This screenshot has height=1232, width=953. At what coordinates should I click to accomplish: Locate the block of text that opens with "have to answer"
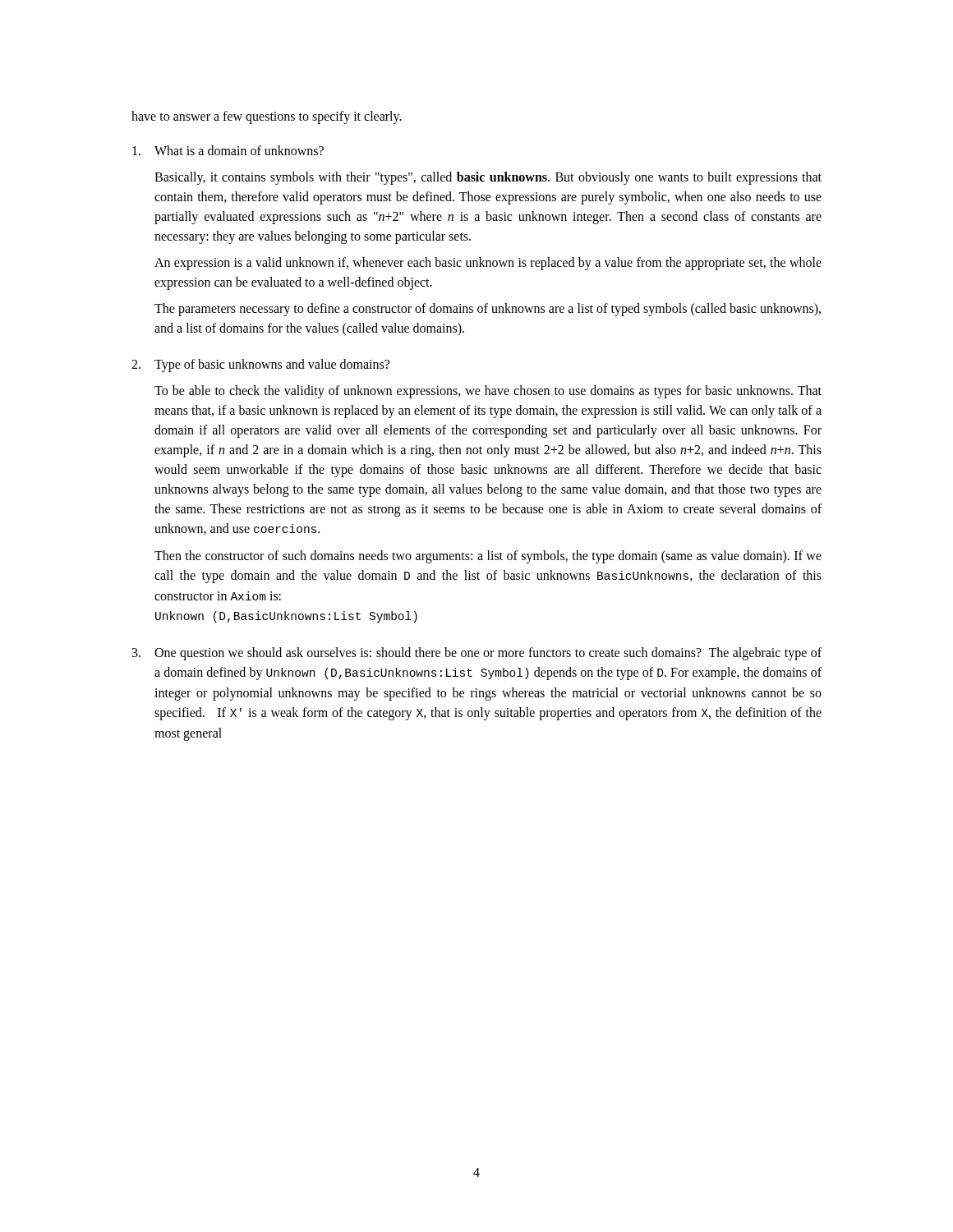(267, 116)
